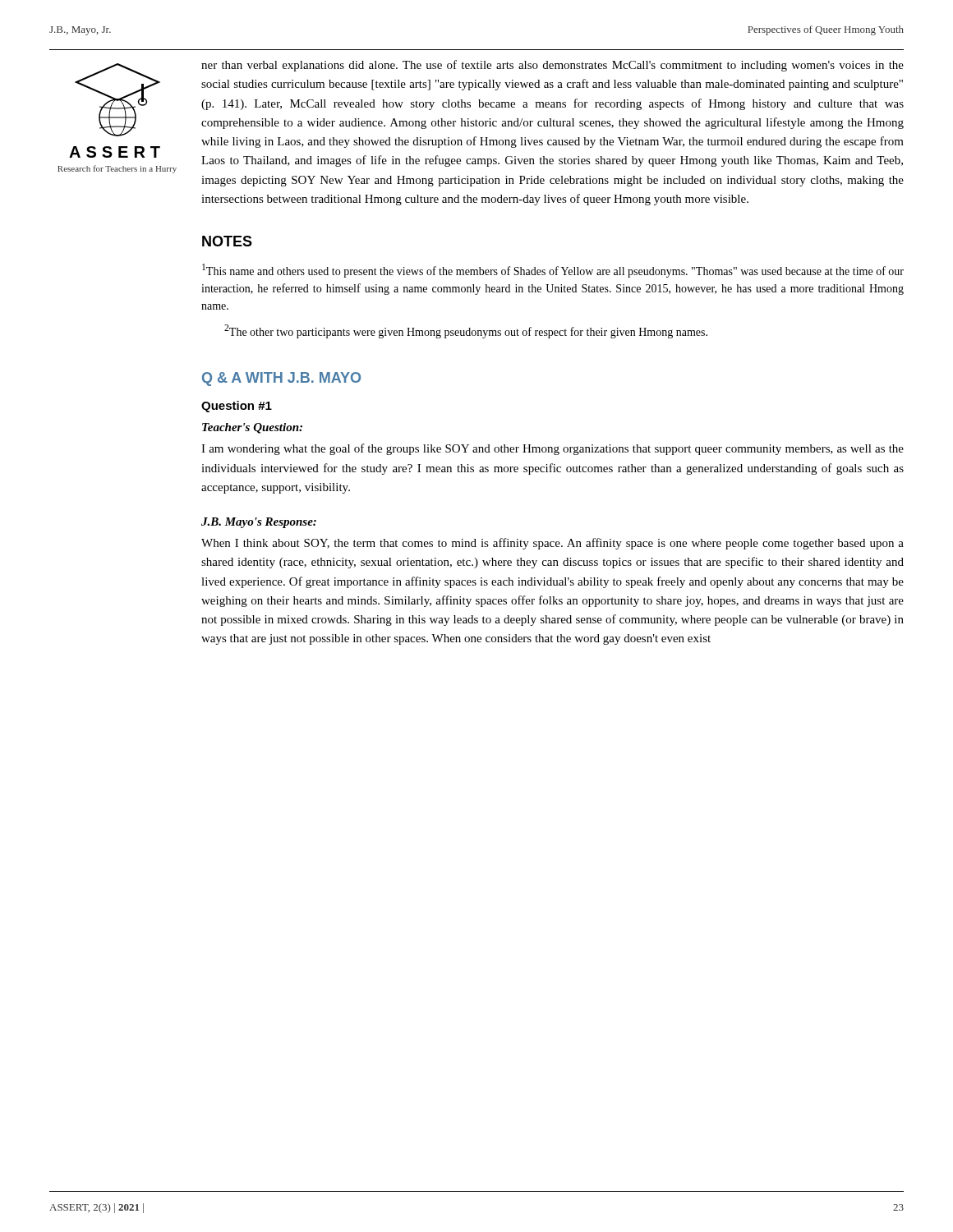Click on the text block that says "I am wondering what the goal"
Screen dimensions: 1232x953
[553, 468]
